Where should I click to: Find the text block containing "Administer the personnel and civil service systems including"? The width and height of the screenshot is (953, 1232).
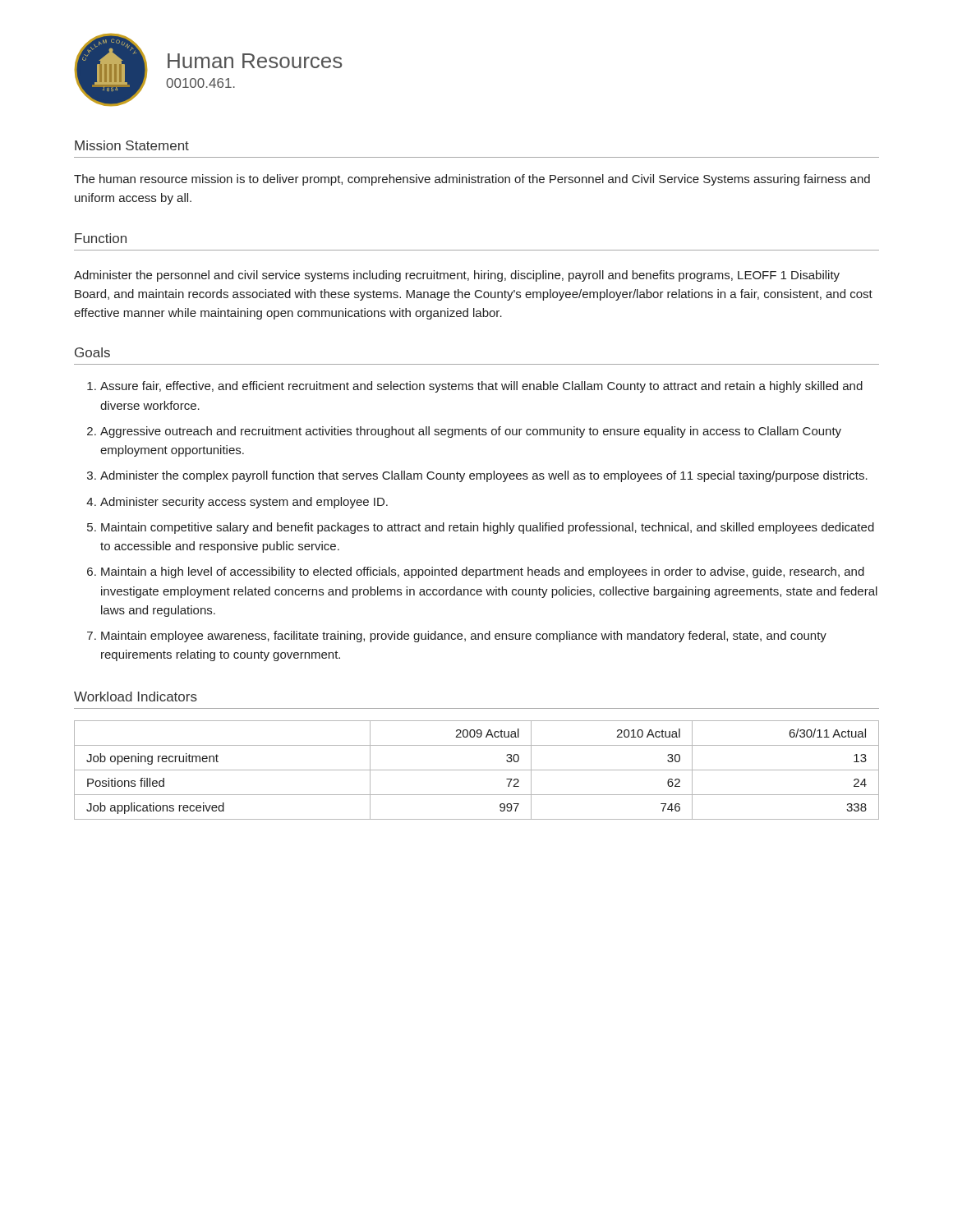click(x=473, y=293)
